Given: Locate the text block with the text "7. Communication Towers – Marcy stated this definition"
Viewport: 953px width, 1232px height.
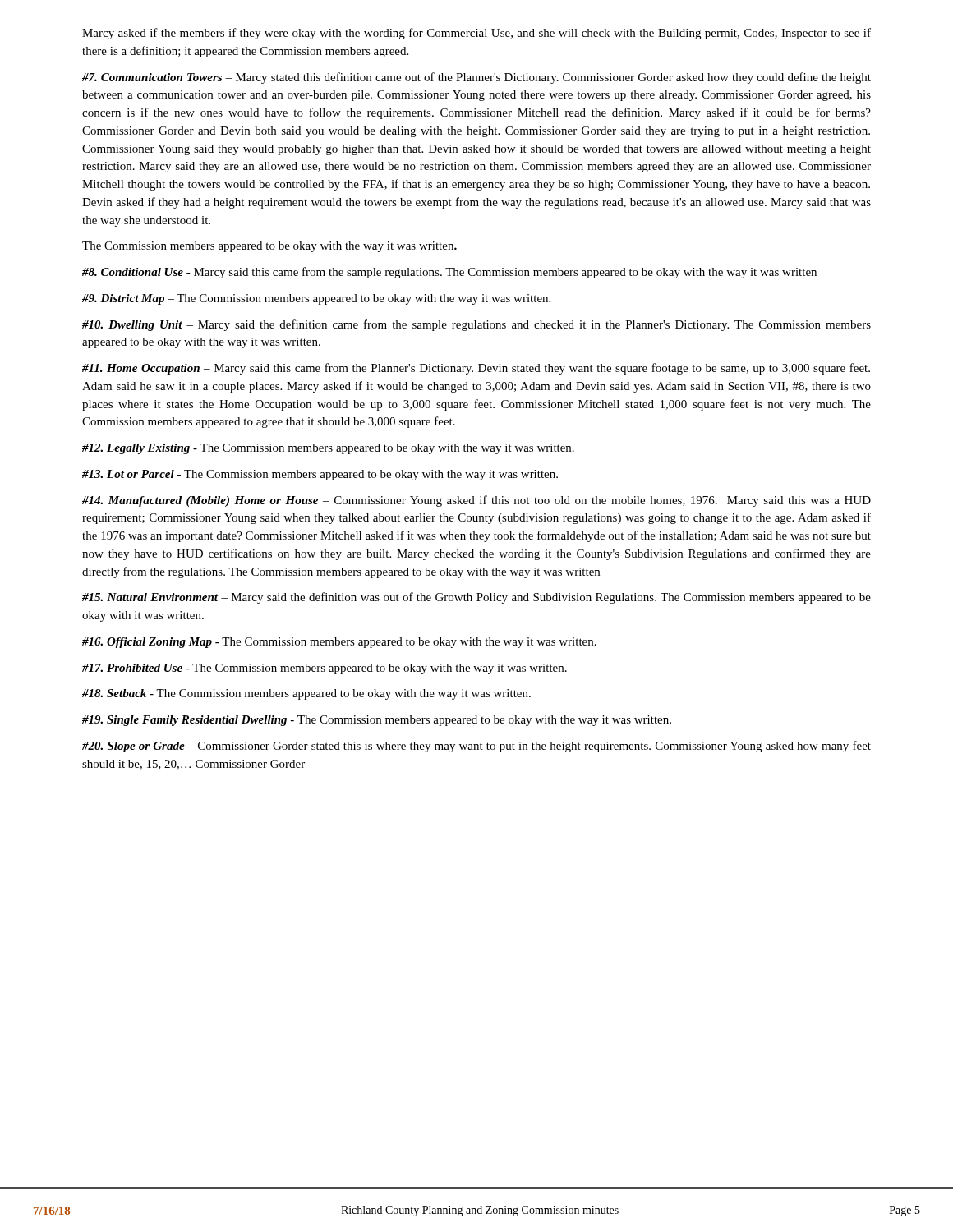Looking at the screenshot, I should [x=476, y=149].
